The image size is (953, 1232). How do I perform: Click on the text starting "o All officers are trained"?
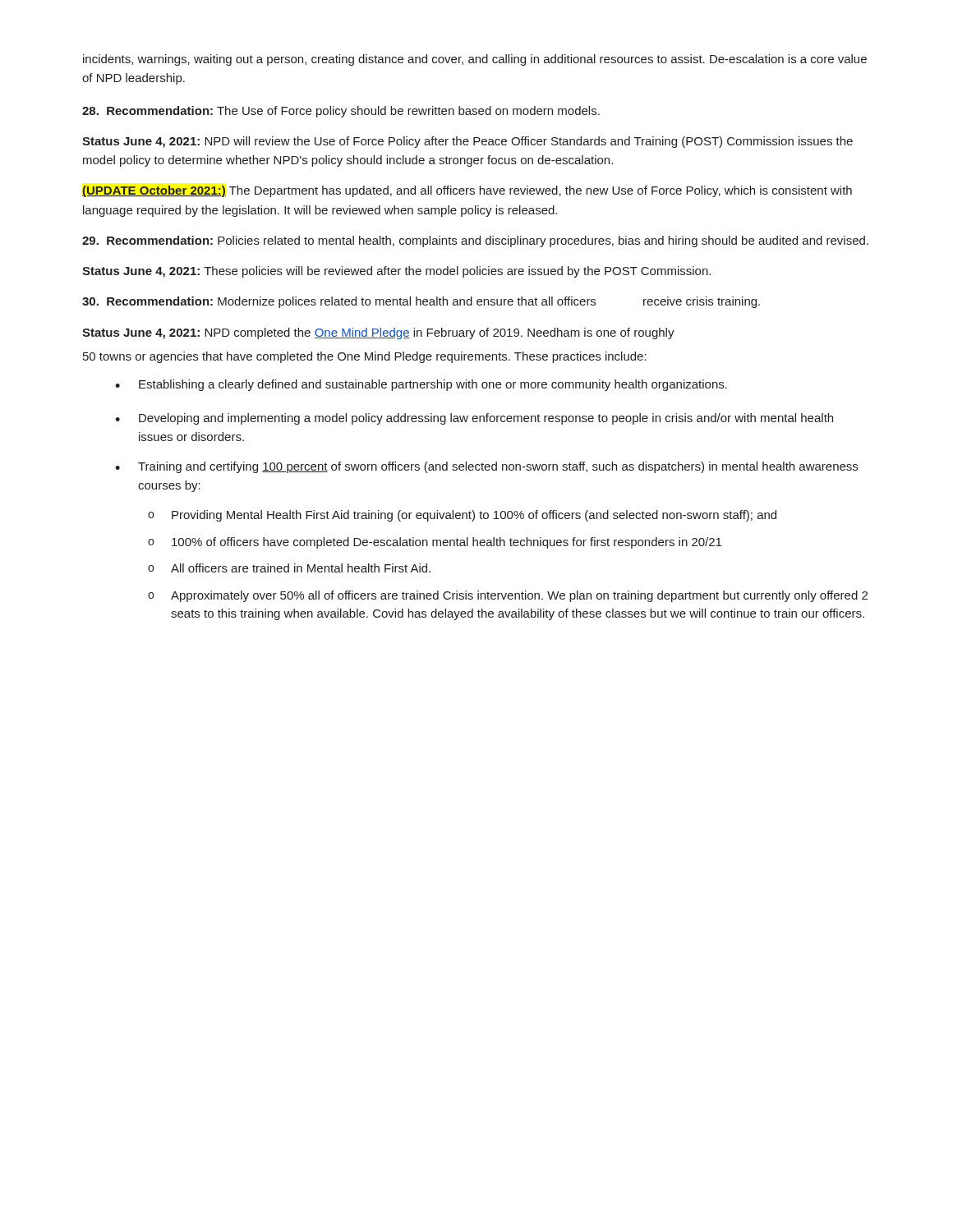(289, 568)
